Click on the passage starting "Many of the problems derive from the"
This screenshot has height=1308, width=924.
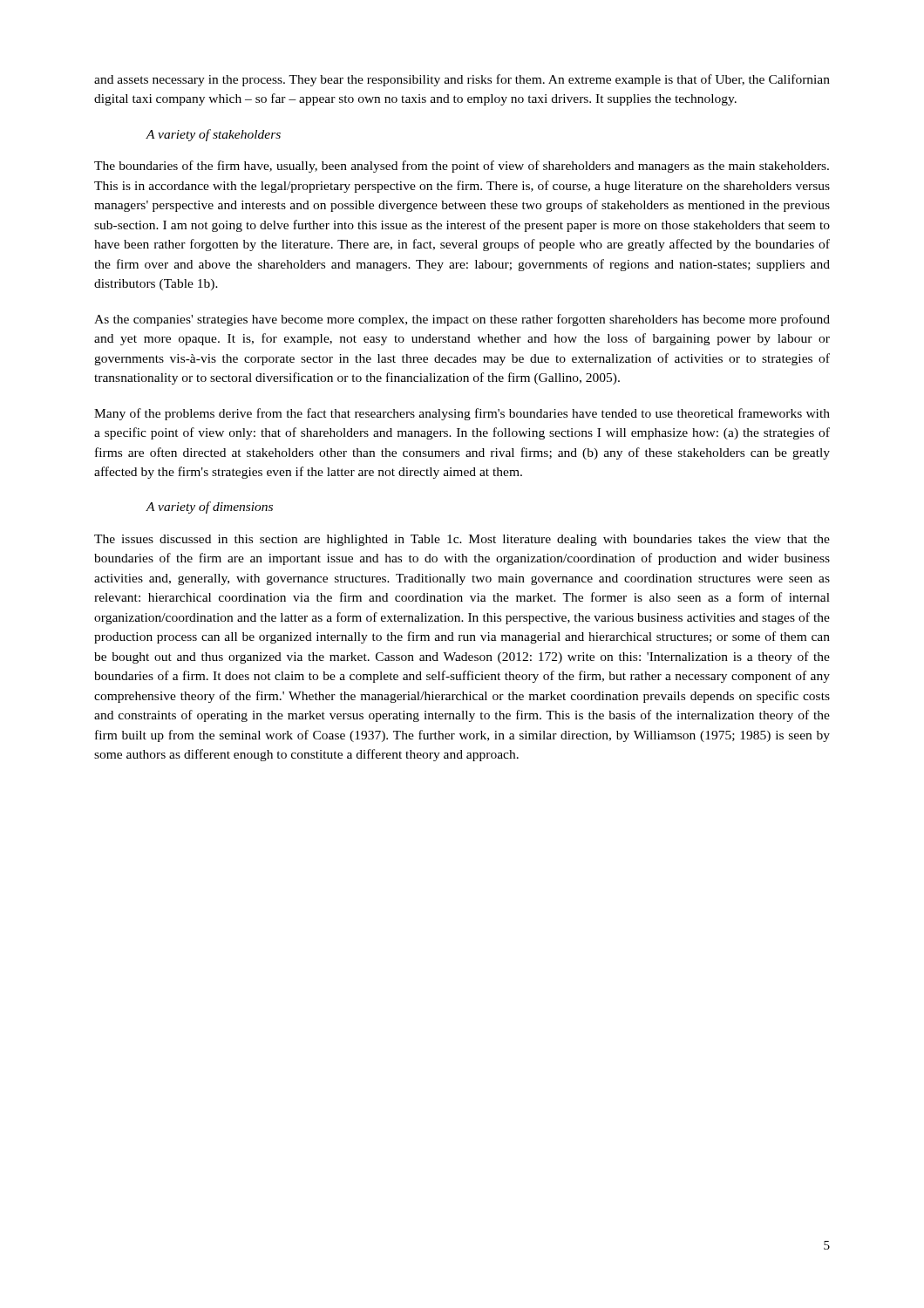point(462,442)
